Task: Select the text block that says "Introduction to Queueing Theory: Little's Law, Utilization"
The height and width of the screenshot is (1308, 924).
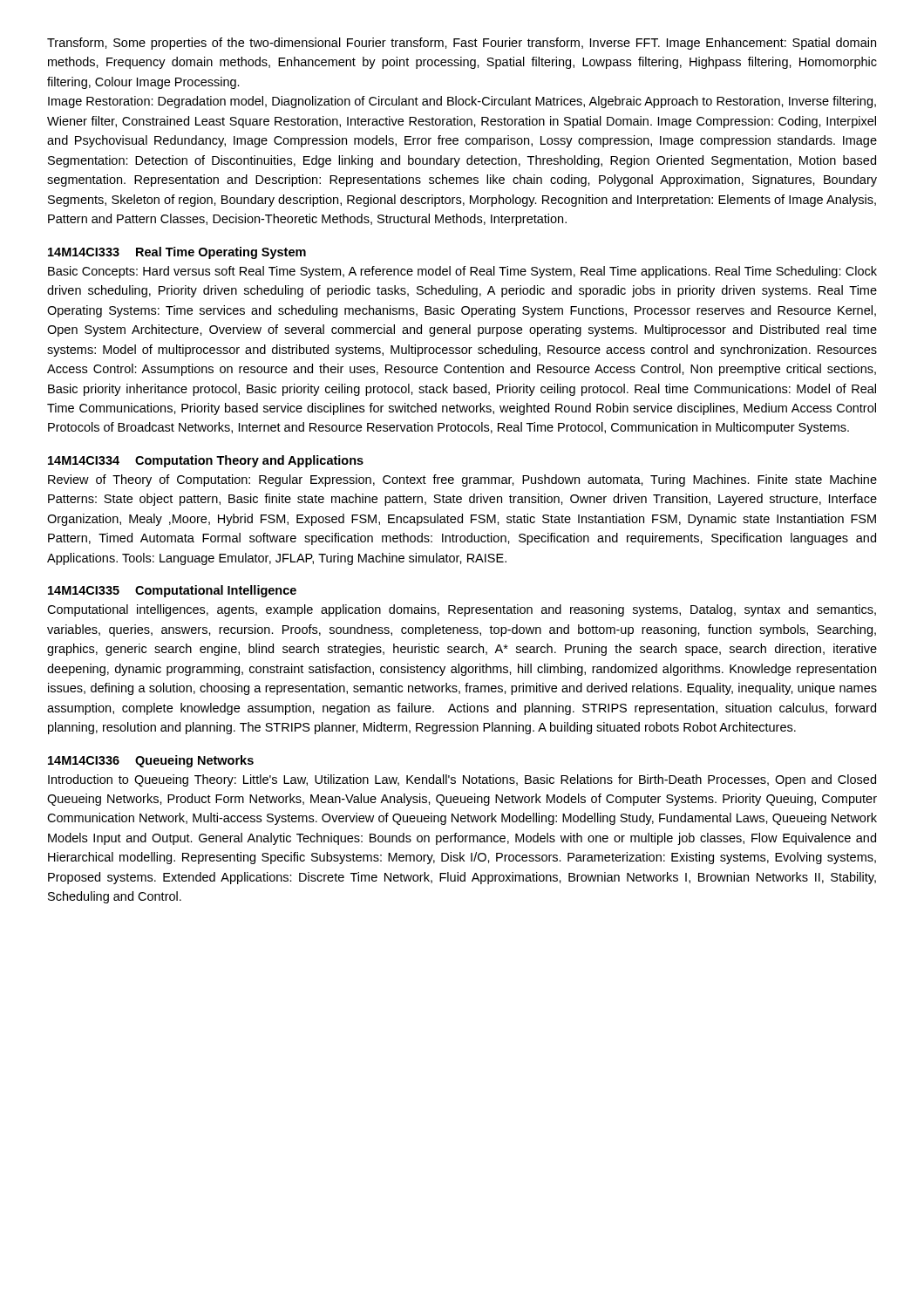Action: 462,838
